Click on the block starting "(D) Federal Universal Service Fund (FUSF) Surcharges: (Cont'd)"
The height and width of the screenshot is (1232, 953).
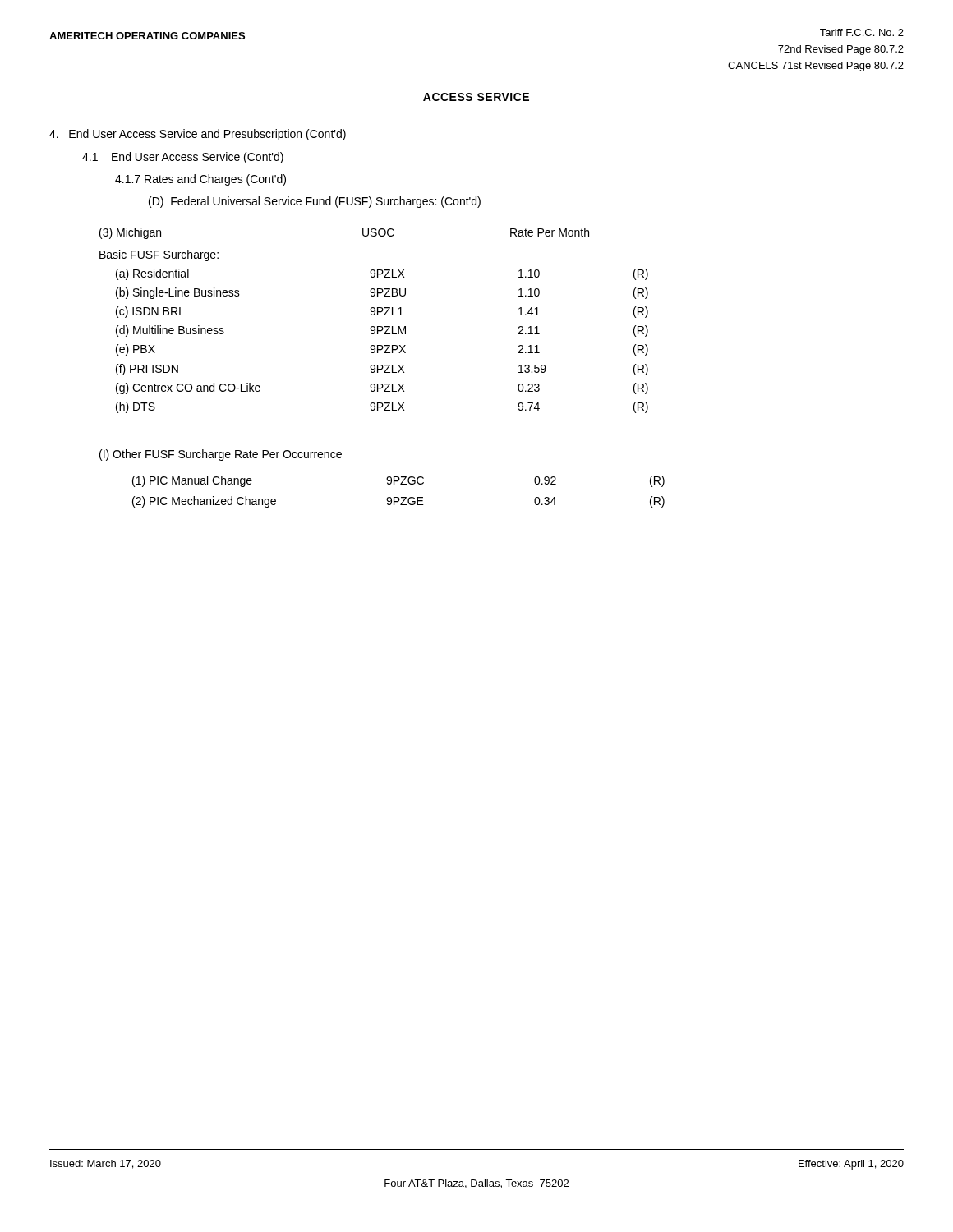315,201
